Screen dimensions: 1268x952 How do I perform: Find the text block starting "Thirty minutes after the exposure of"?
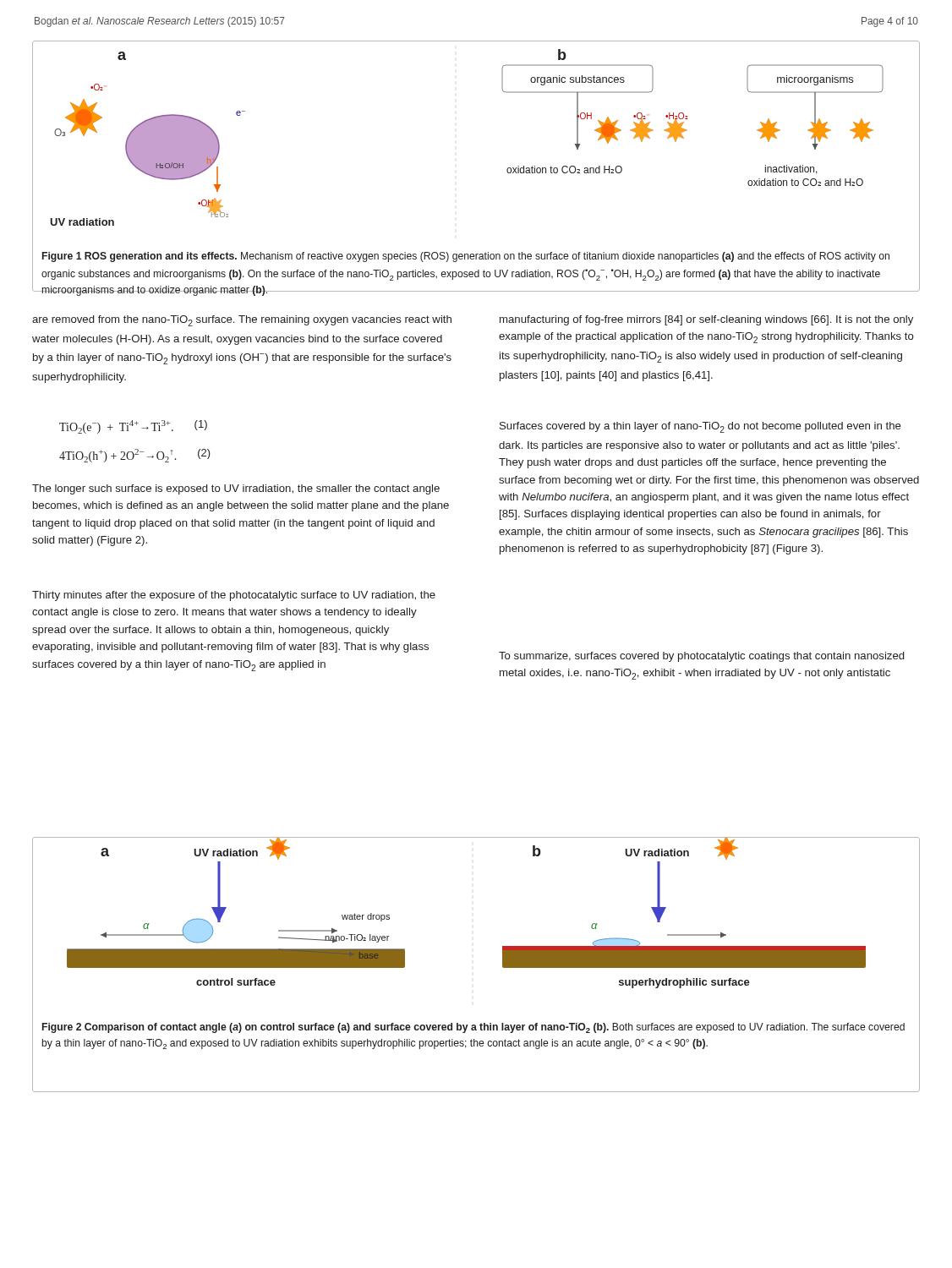click(x=234, y=630)
